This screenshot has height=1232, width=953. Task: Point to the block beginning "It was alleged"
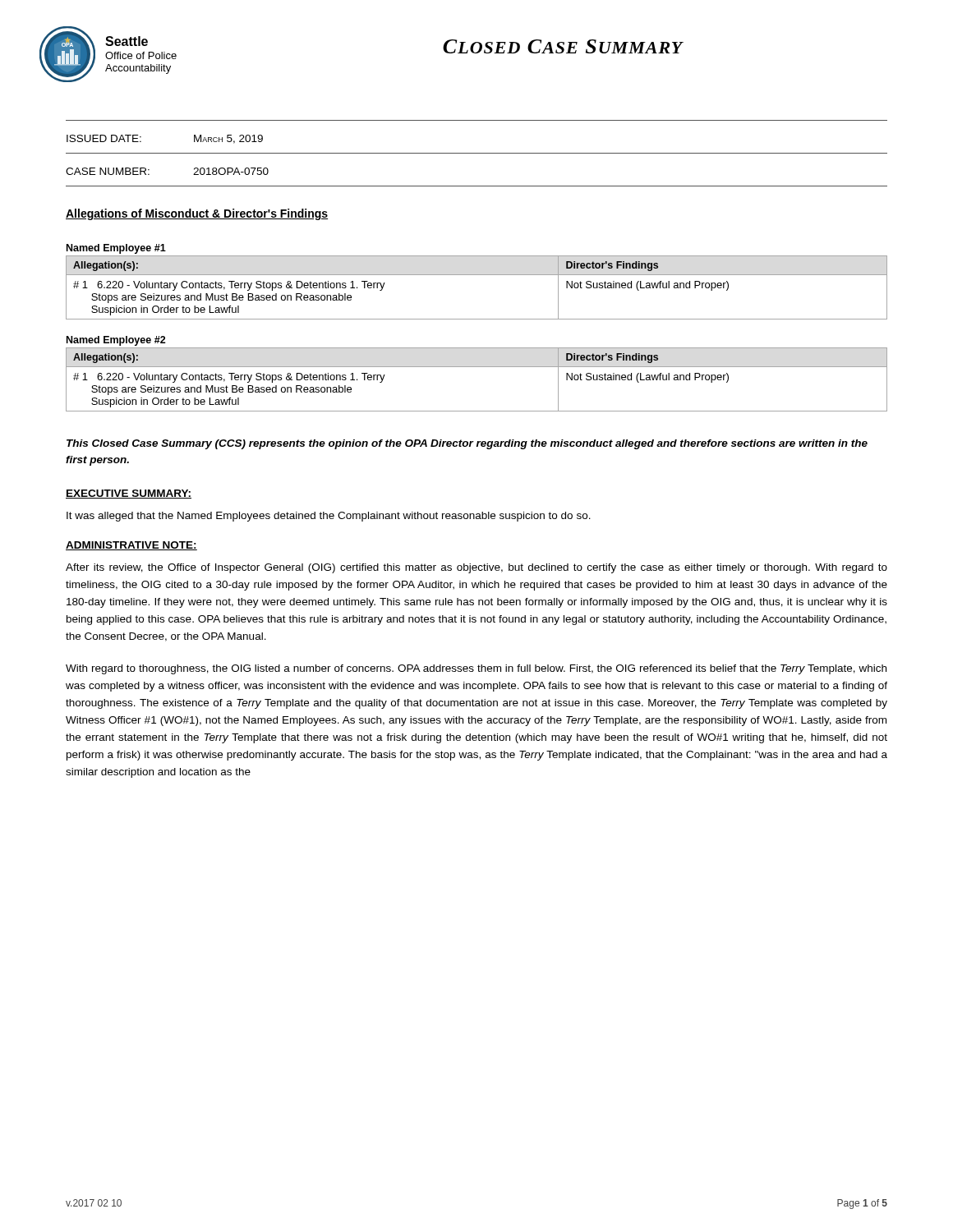pyautogui.click(x=328, y=515)
